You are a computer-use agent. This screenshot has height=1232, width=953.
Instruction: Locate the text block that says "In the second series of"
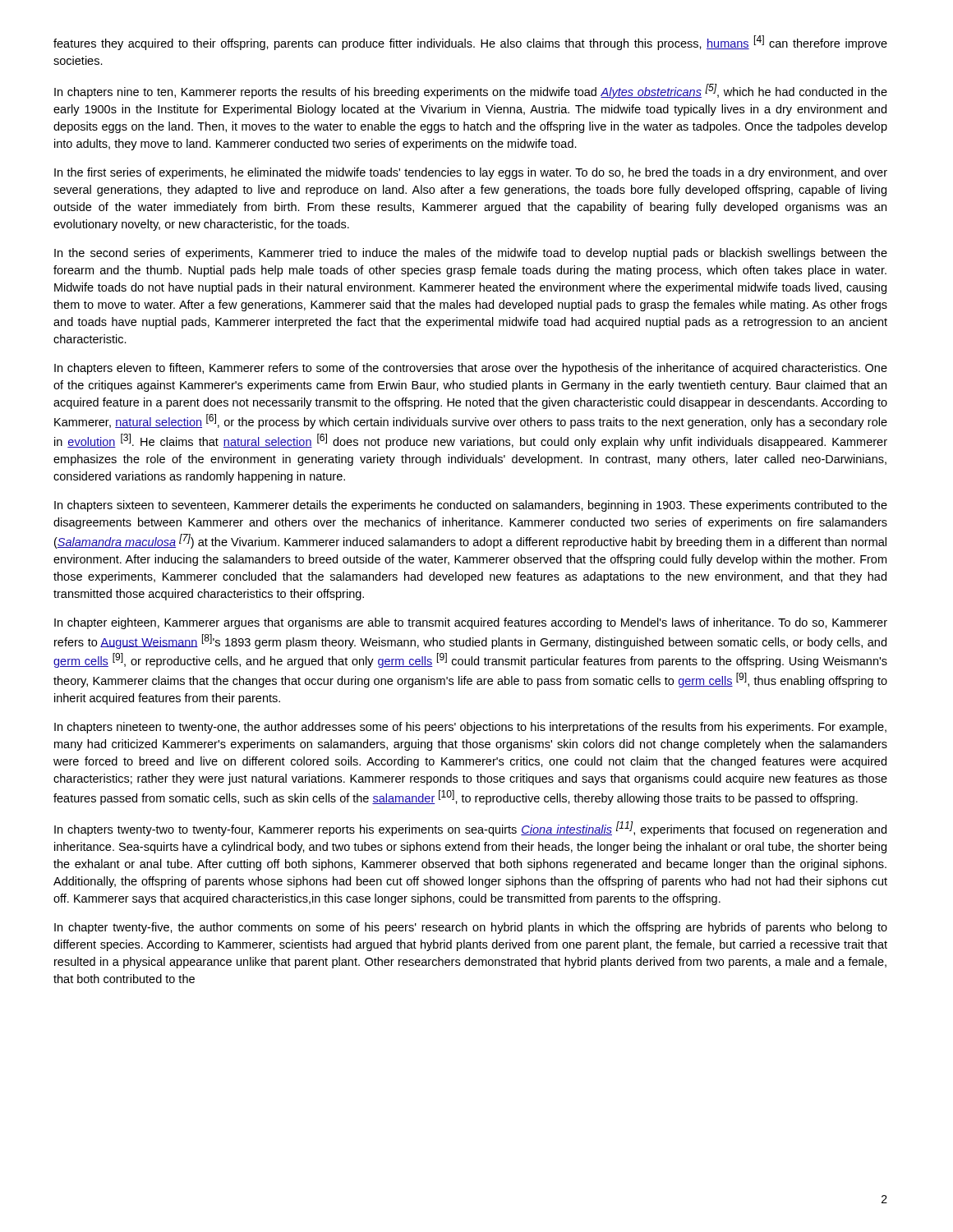point(470,296)
